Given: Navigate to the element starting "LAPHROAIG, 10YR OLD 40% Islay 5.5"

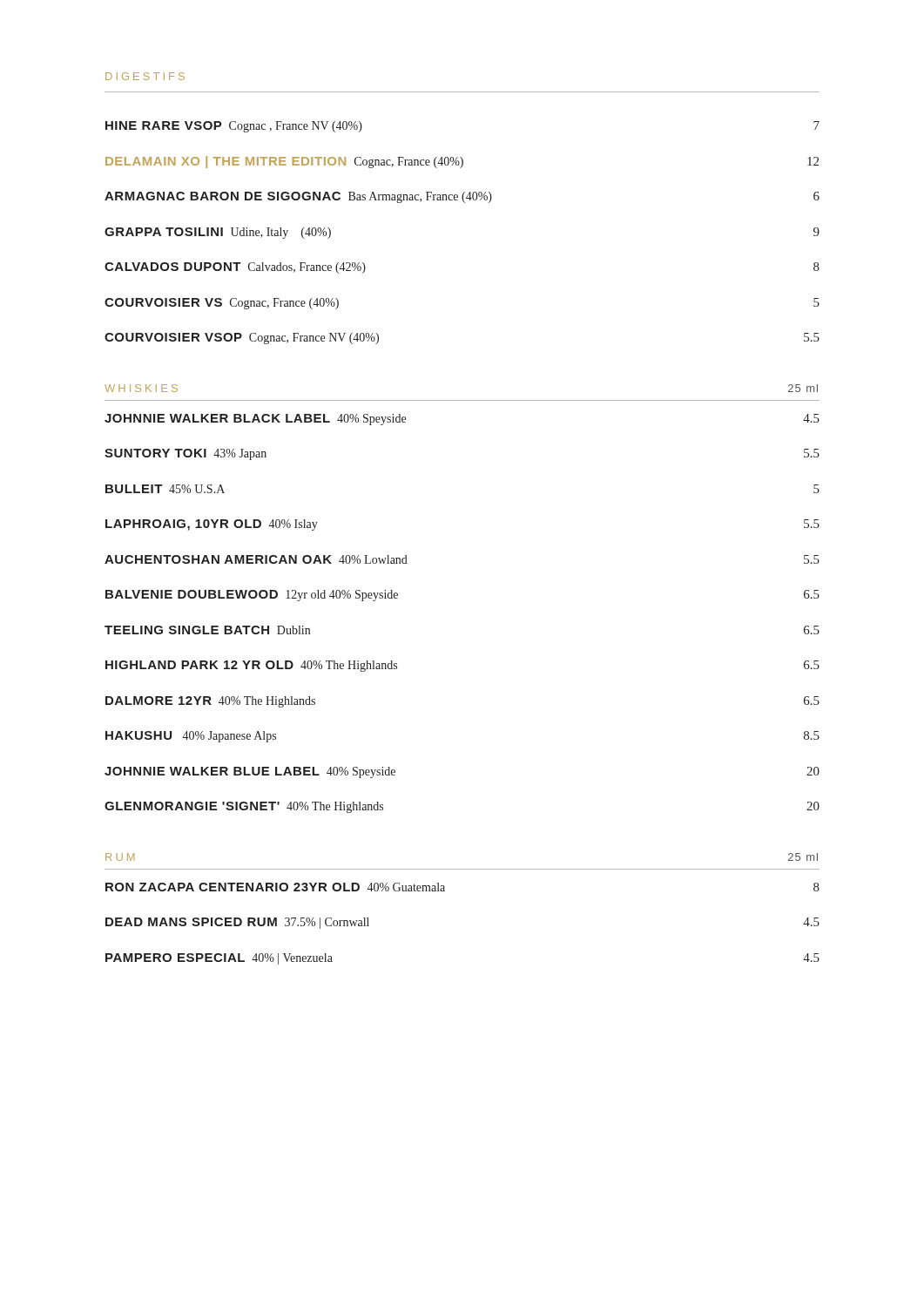Looking at the screenshot, I should point(215,525).
